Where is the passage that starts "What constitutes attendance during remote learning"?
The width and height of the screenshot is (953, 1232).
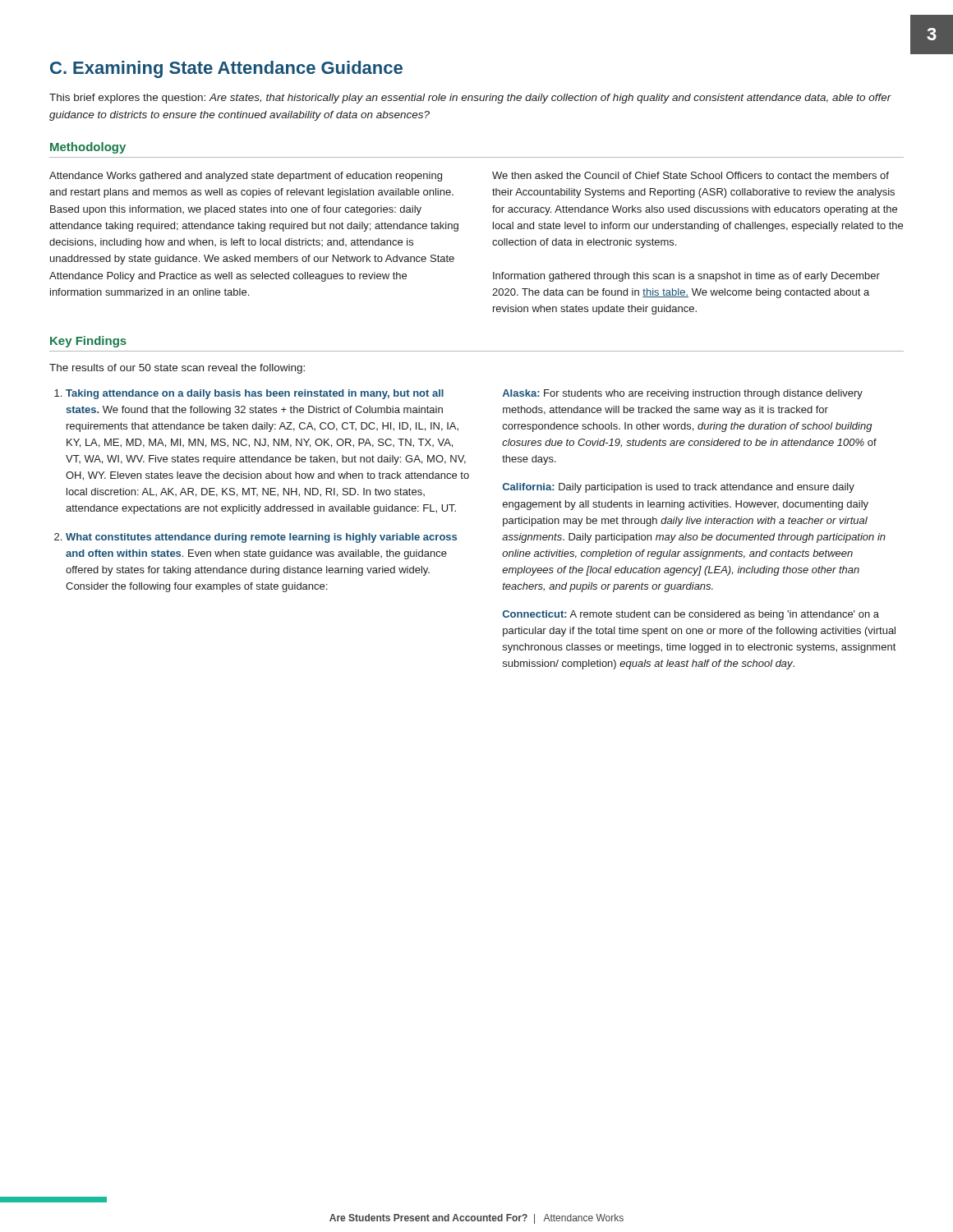[262, 562]
